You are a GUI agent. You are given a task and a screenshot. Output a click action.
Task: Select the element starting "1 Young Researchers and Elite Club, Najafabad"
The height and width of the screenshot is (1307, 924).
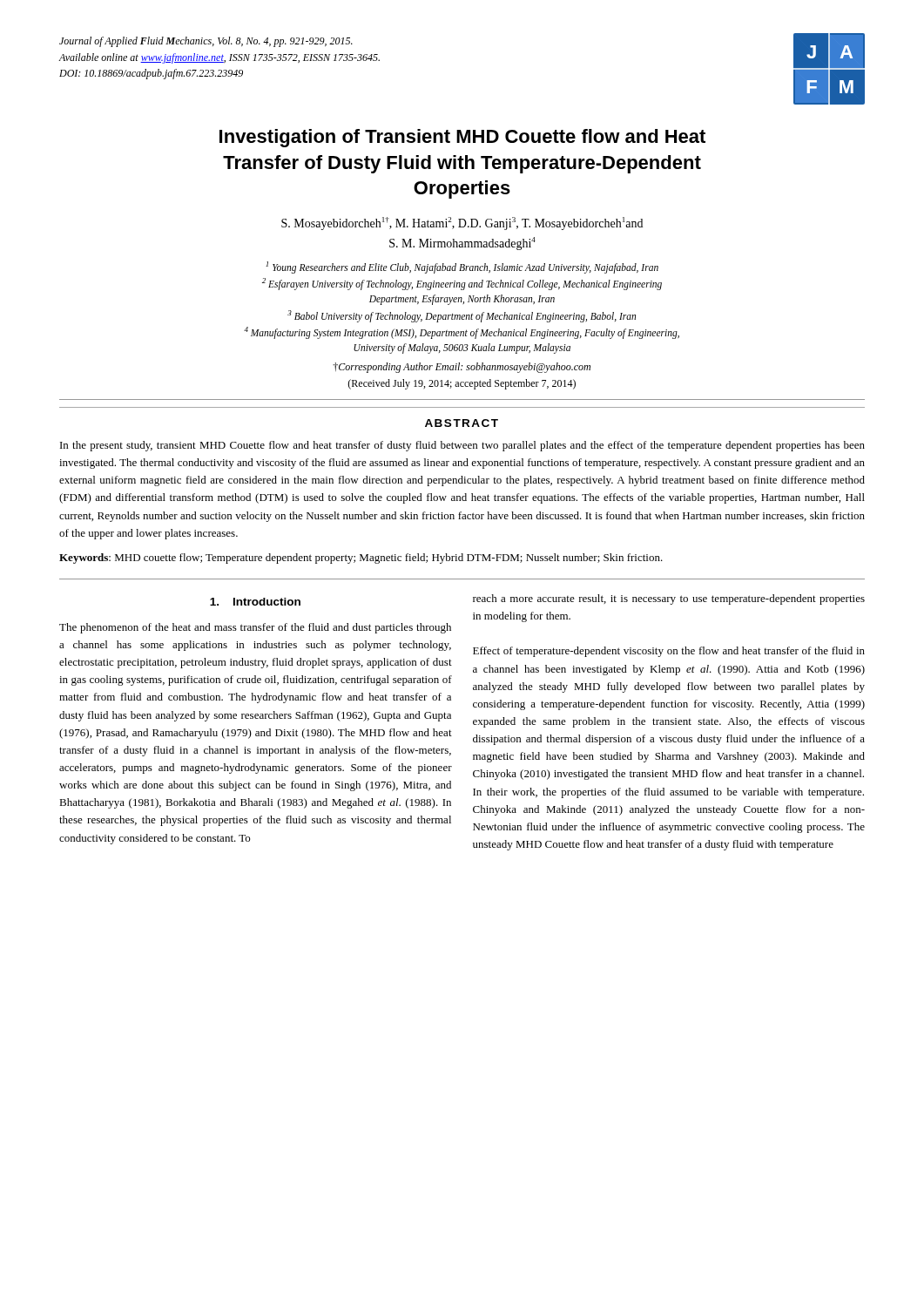(x=462, y=306)
